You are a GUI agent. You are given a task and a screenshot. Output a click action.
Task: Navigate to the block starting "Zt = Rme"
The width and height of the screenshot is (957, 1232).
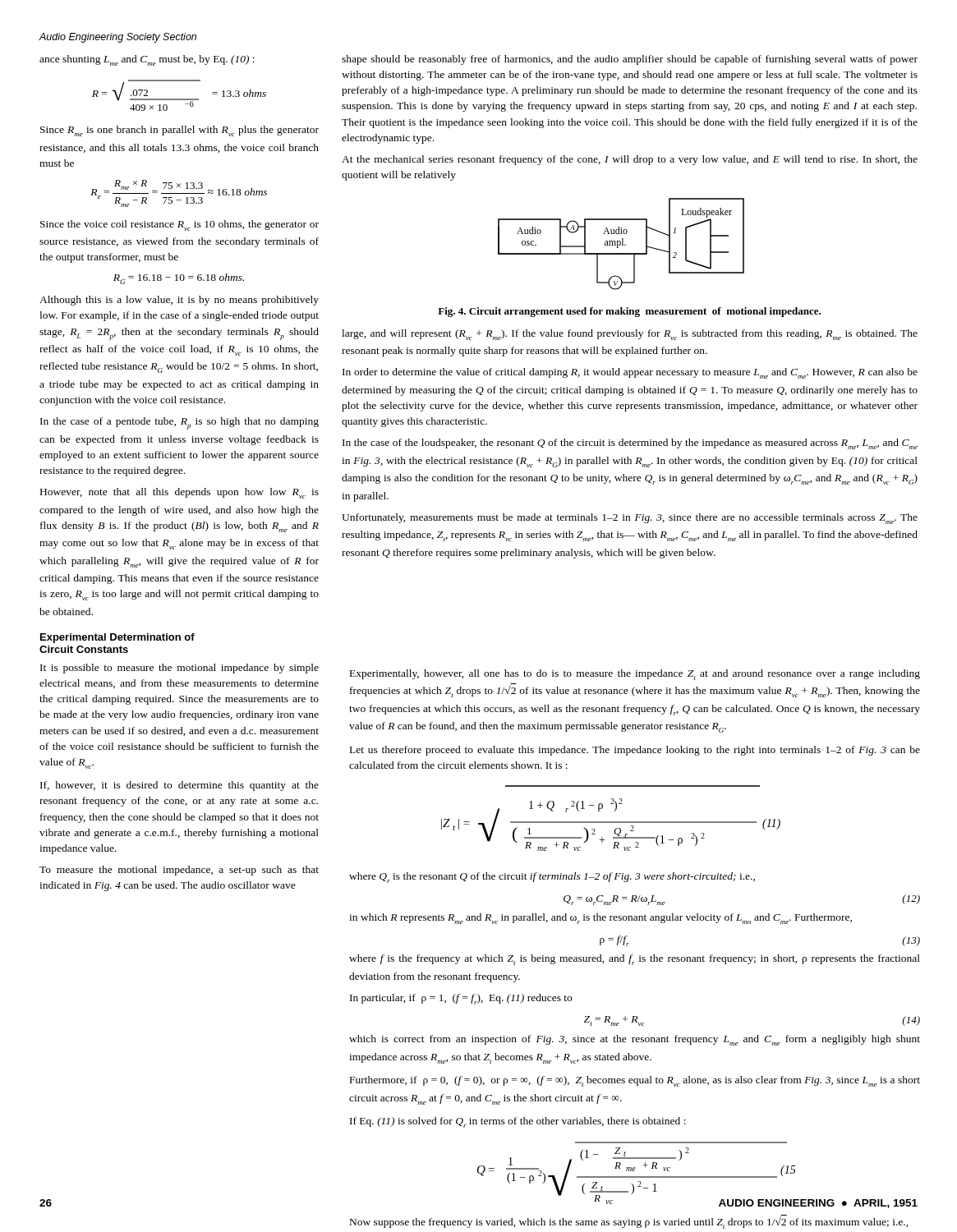(635, 1020)
